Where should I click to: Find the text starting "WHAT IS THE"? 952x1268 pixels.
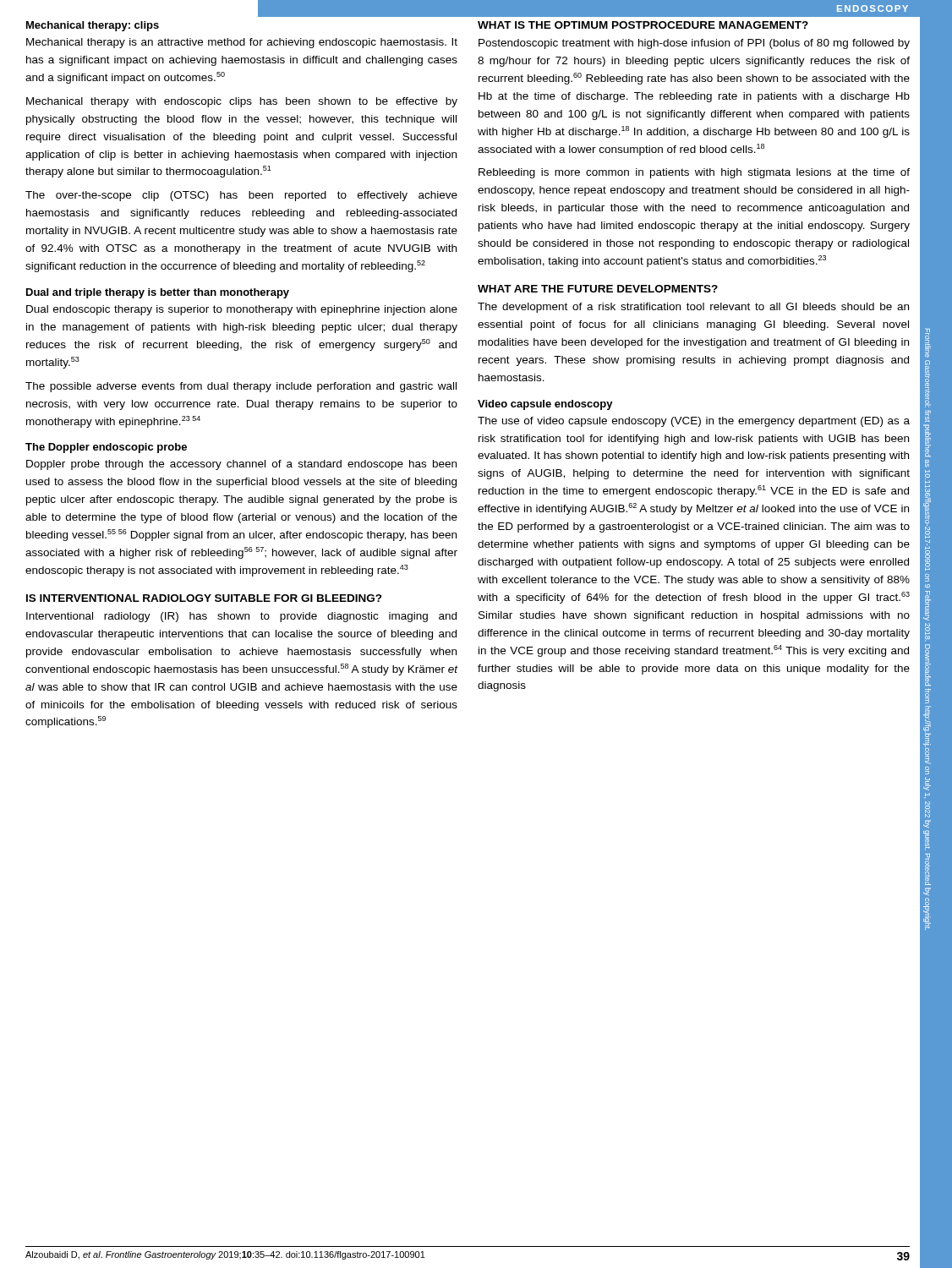643,25
